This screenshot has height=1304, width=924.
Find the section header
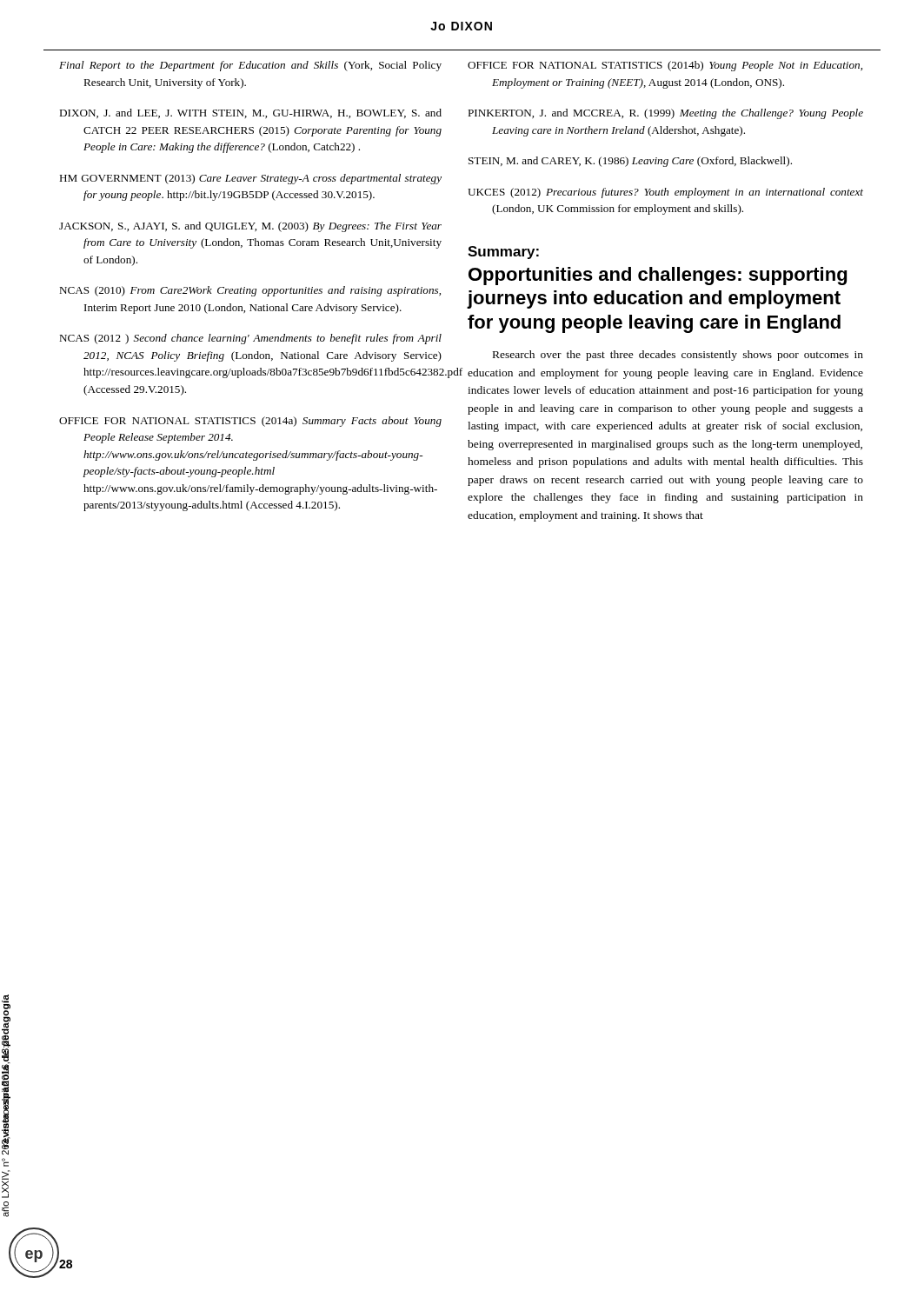point(665,289)
